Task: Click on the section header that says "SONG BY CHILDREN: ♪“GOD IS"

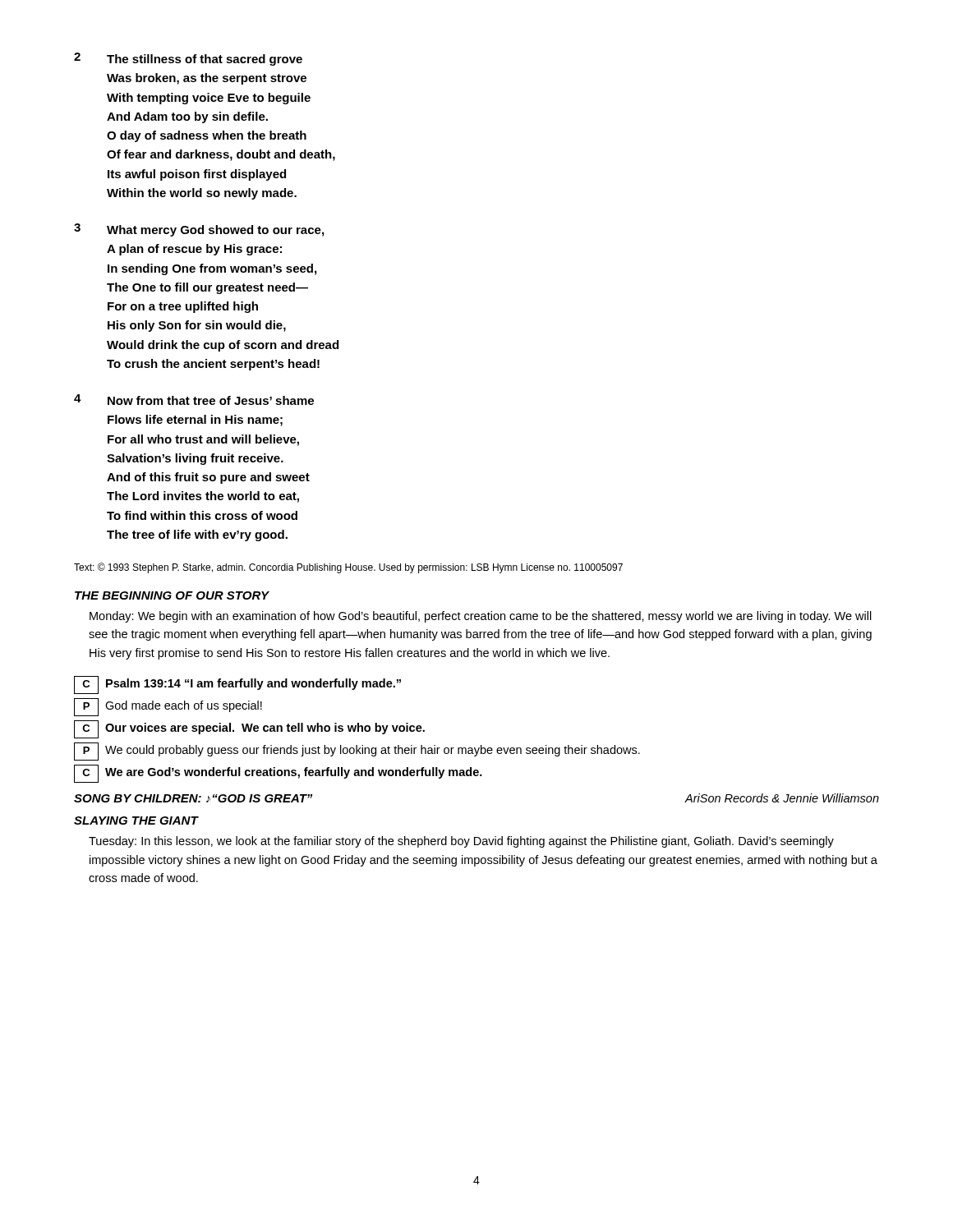Action: click(x=182, y=798)
